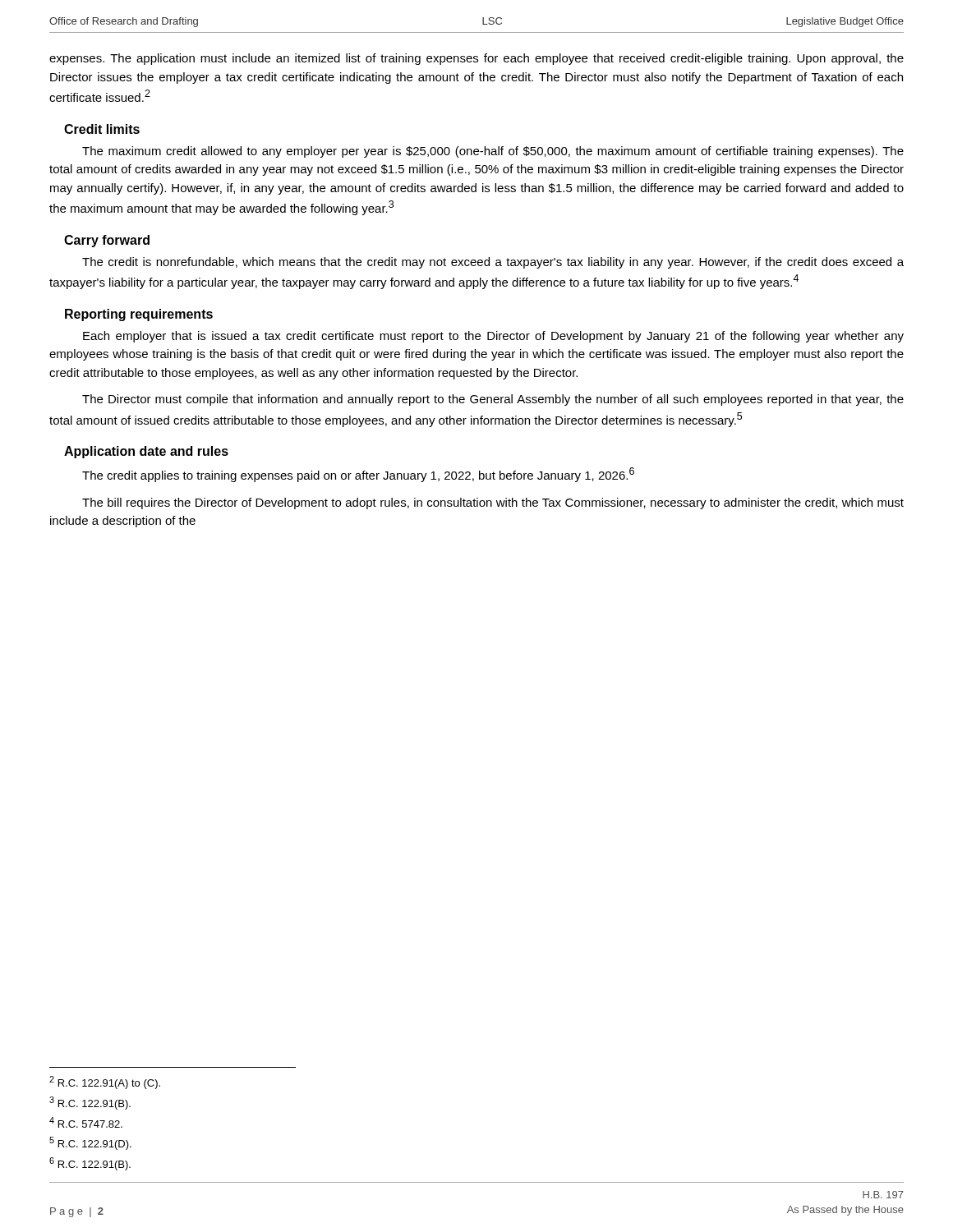Locate the text starting "The credit applies to training expenses"
The width and height of the screenshot is (953, 1232).
tap(476, 475)
